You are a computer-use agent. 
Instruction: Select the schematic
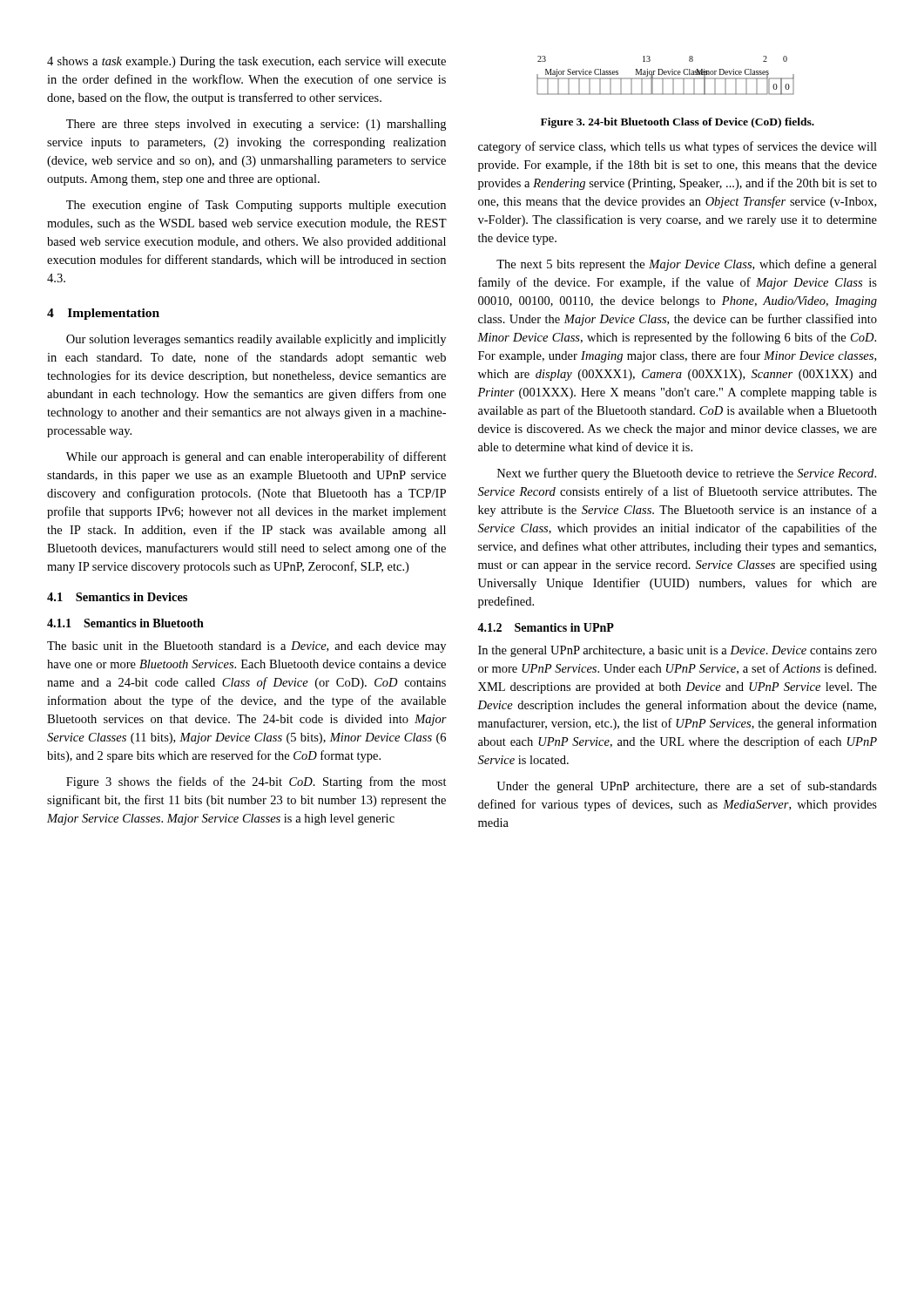(677, 81)
